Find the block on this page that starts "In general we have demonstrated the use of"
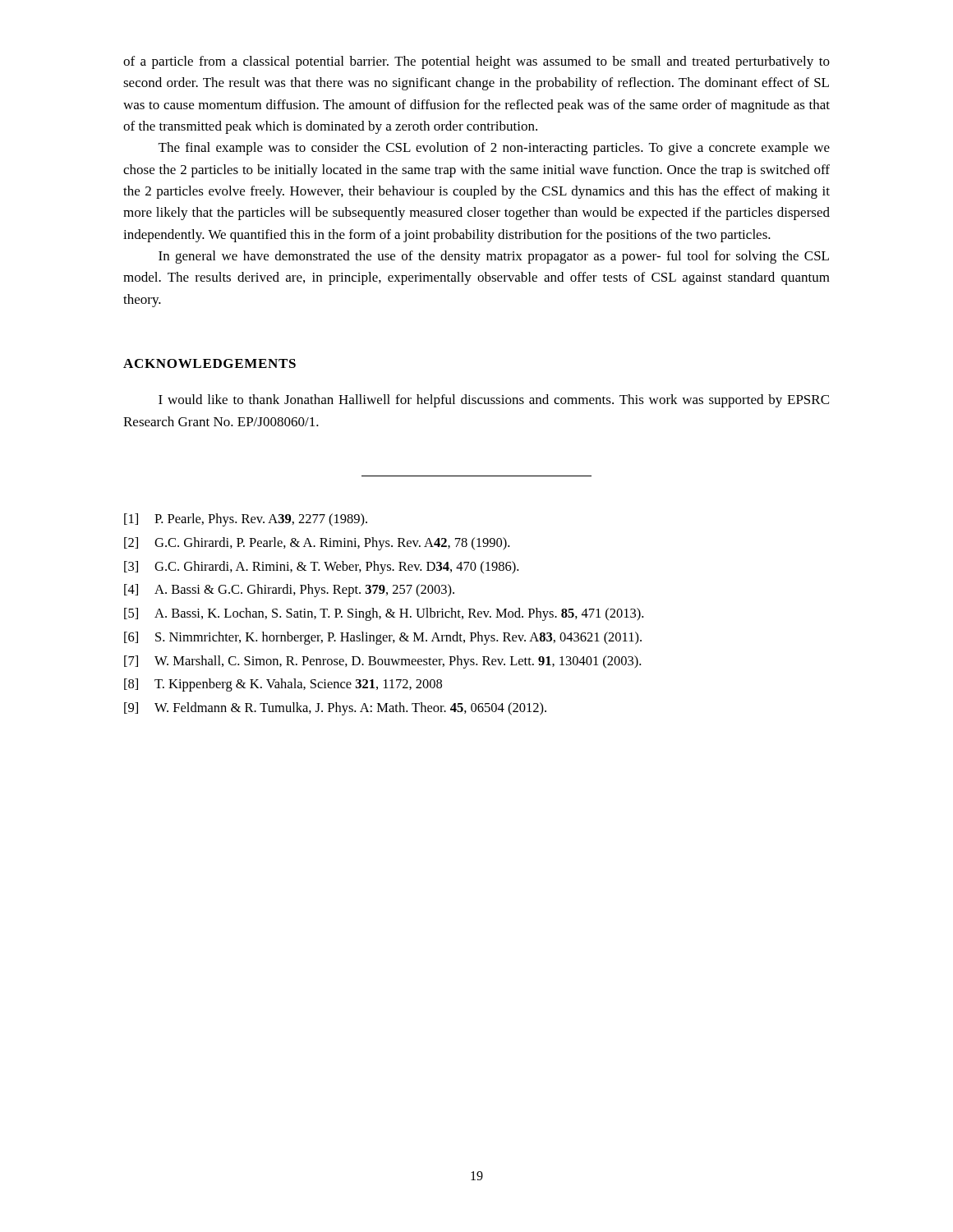Screen dimensions: 1232x953 (476, 278)
